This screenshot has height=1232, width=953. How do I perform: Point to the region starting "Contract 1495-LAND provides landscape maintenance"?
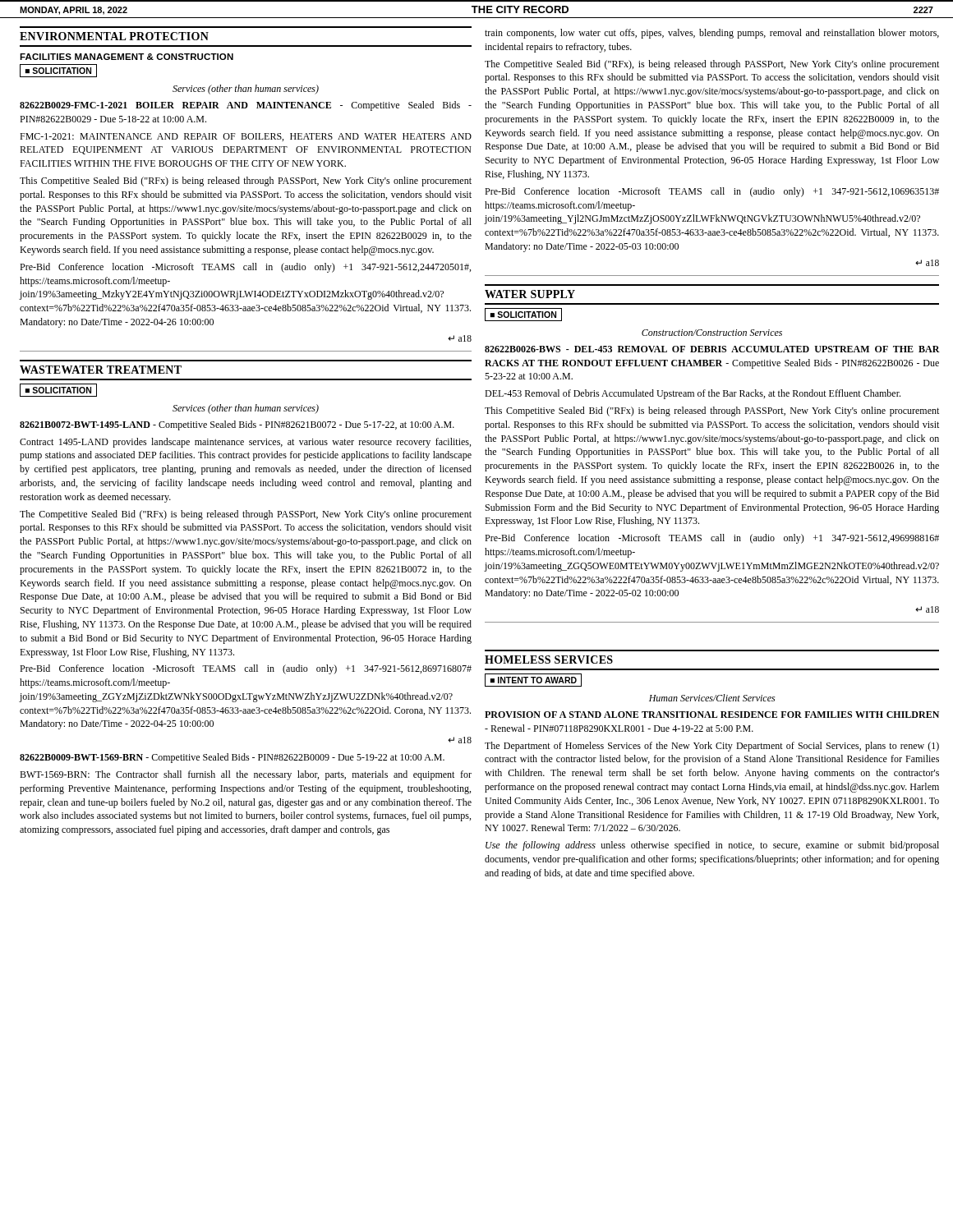246,469
